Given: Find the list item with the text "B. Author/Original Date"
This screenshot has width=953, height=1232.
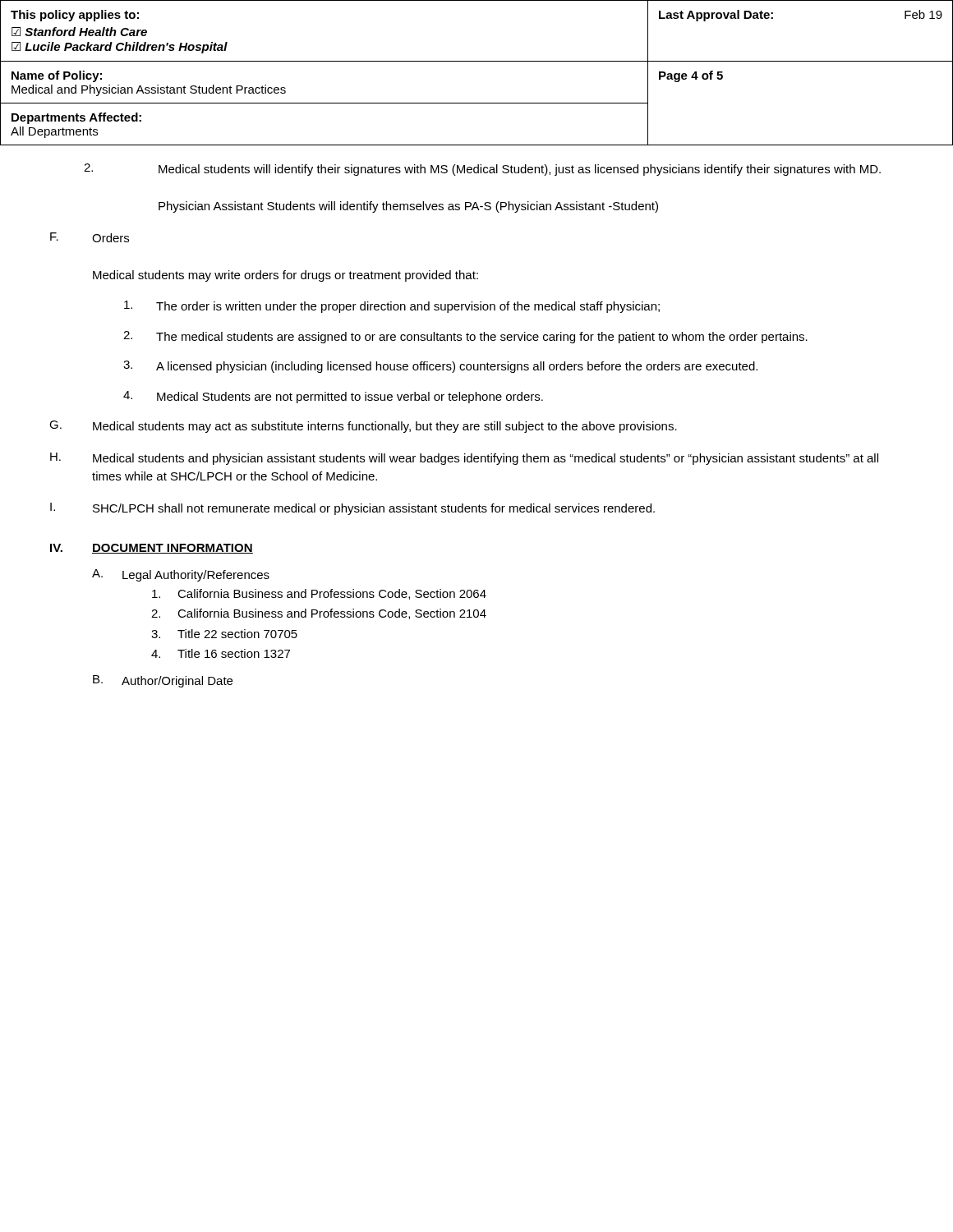Looking at the screenshot, I should tap(163, 681).
